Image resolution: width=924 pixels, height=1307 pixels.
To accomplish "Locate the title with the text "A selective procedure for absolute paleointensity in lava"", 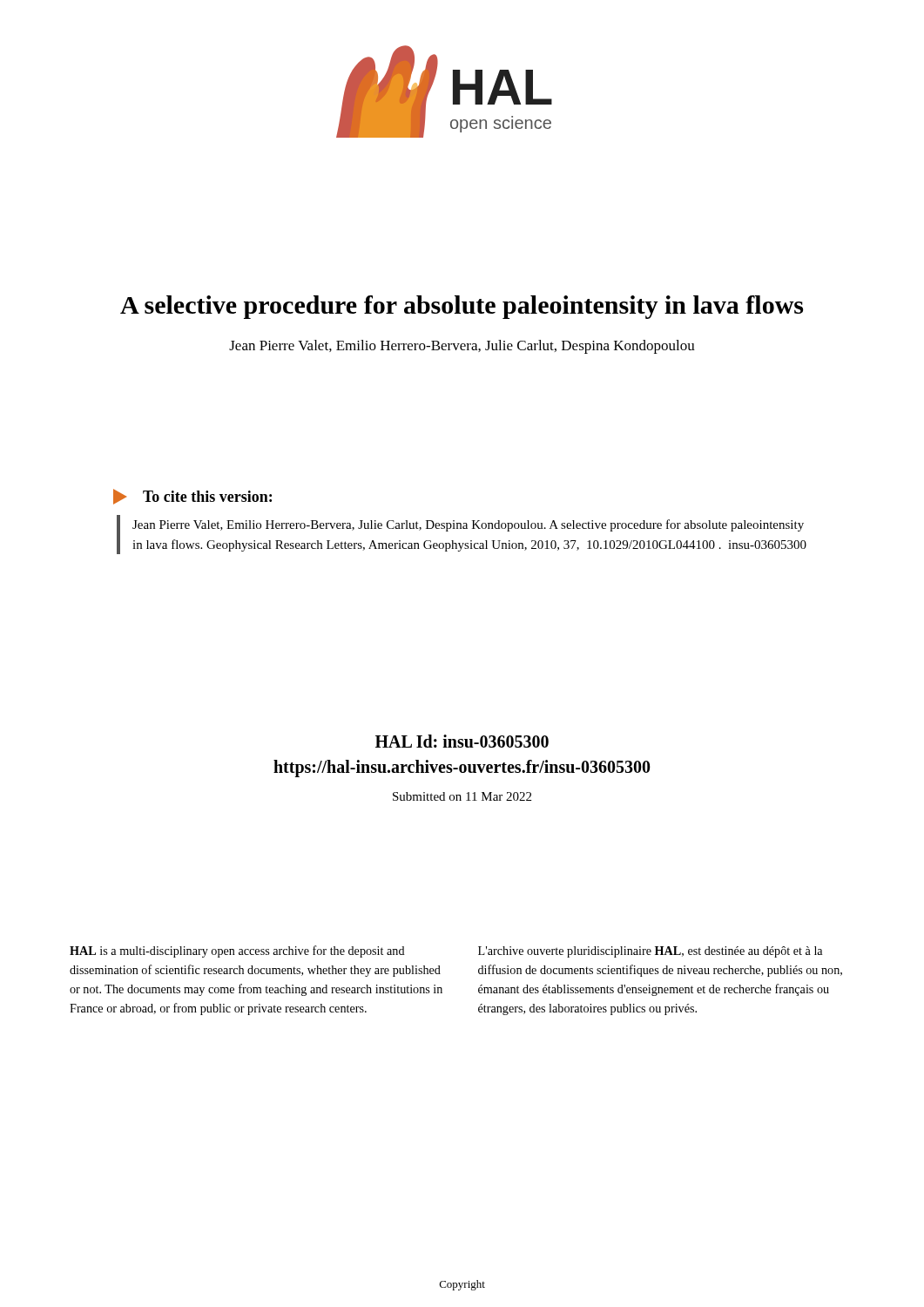I will tap(462, 321).
